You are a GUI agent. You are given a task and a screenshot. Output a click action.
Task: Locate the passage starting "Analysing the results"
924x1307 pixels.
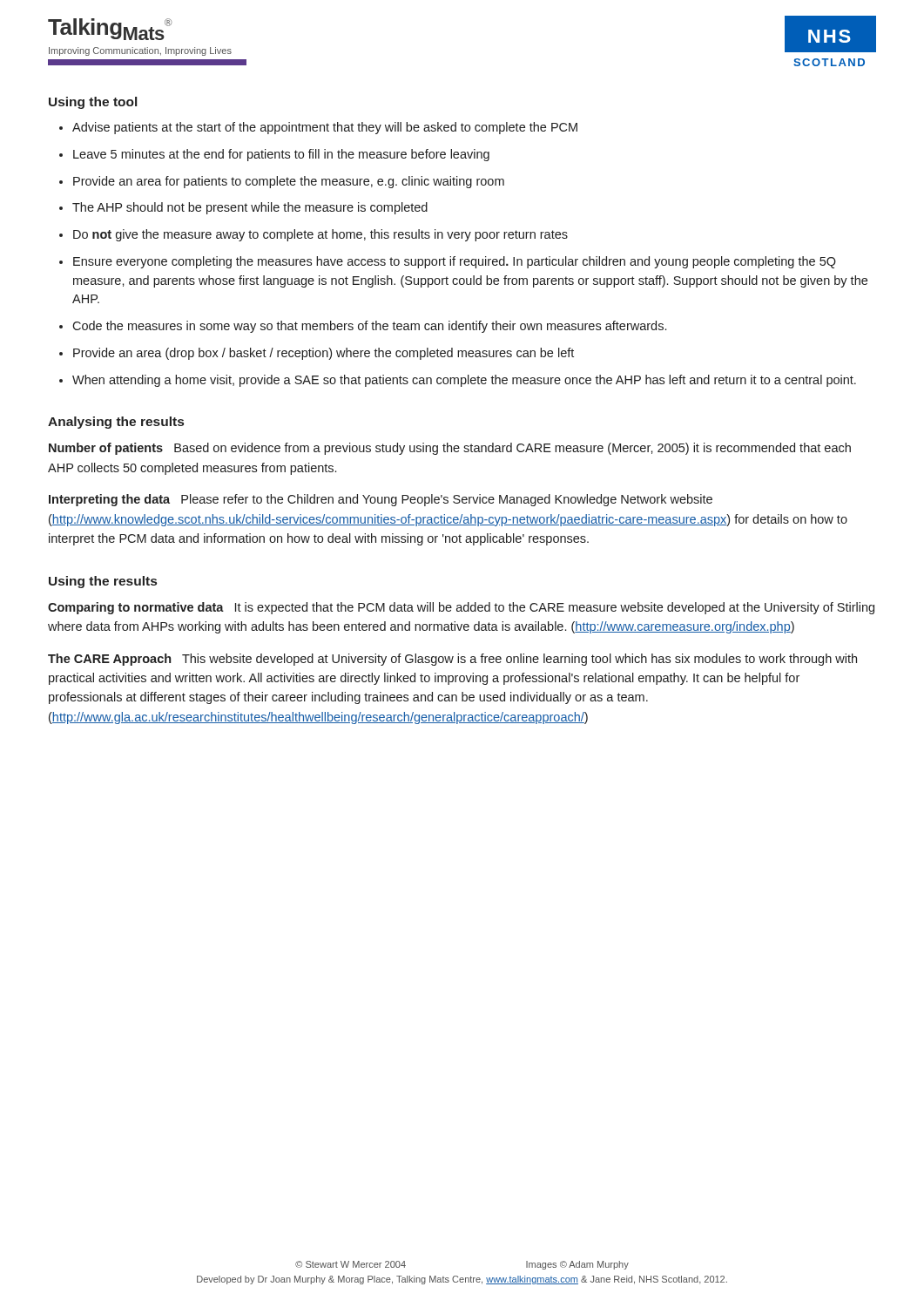click(x=116, y=422)
